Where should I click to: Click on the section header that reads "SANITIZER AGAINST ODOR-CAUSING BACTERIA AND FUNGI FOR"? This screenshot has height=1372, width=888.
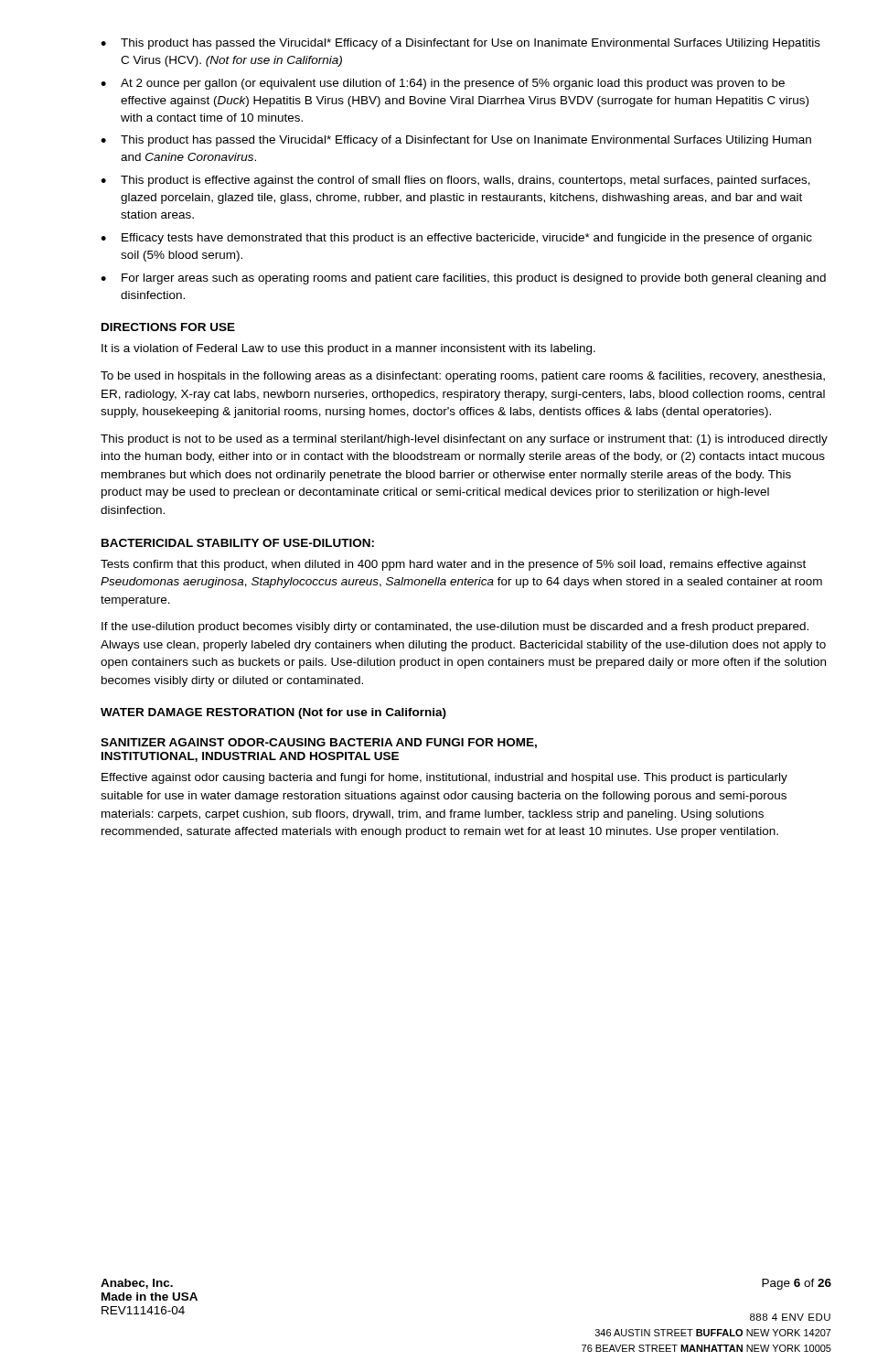(319, 750)
